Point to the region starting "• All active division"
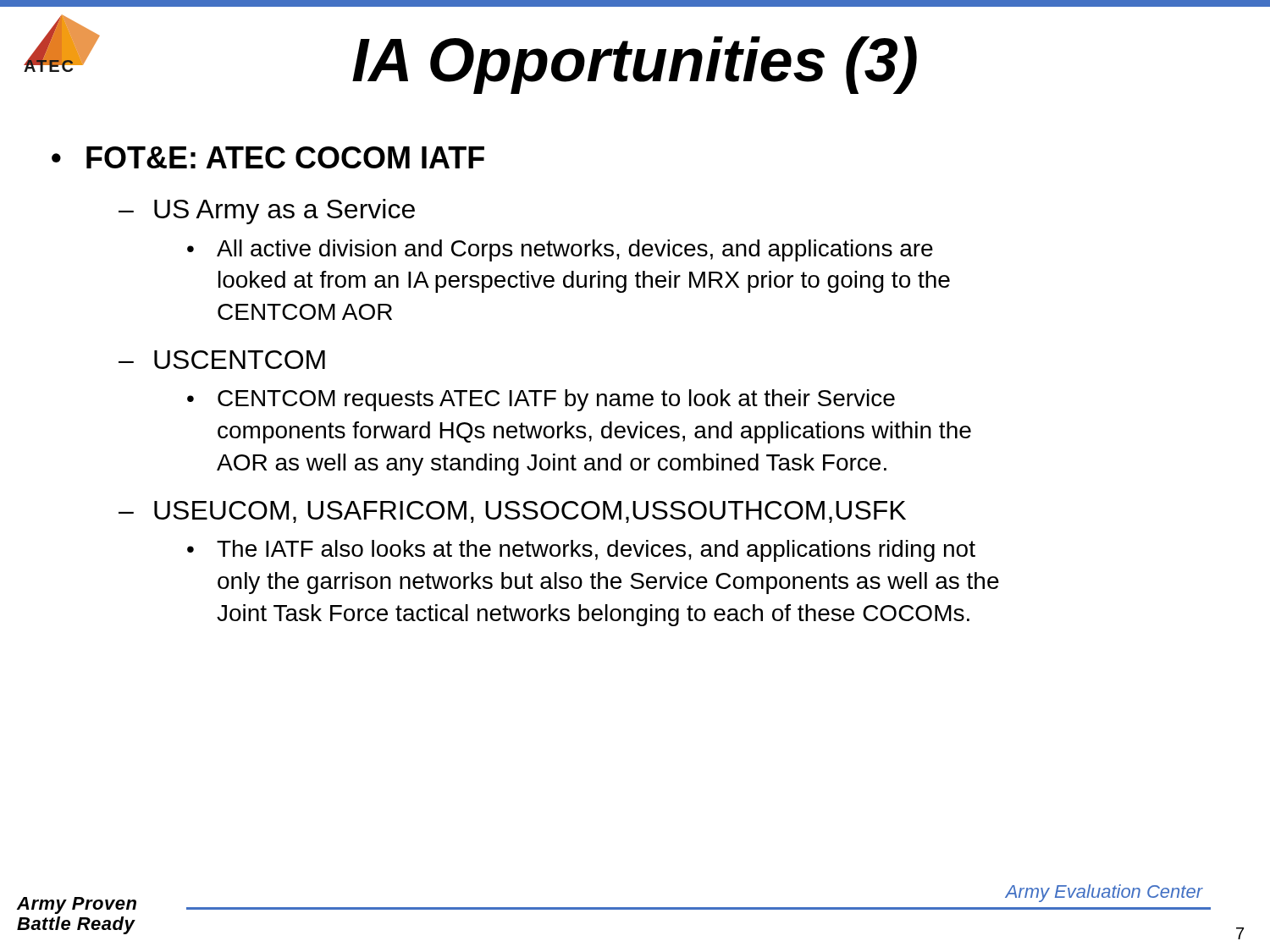This screenshot has width=1270, height=952. tap(569, 280)
